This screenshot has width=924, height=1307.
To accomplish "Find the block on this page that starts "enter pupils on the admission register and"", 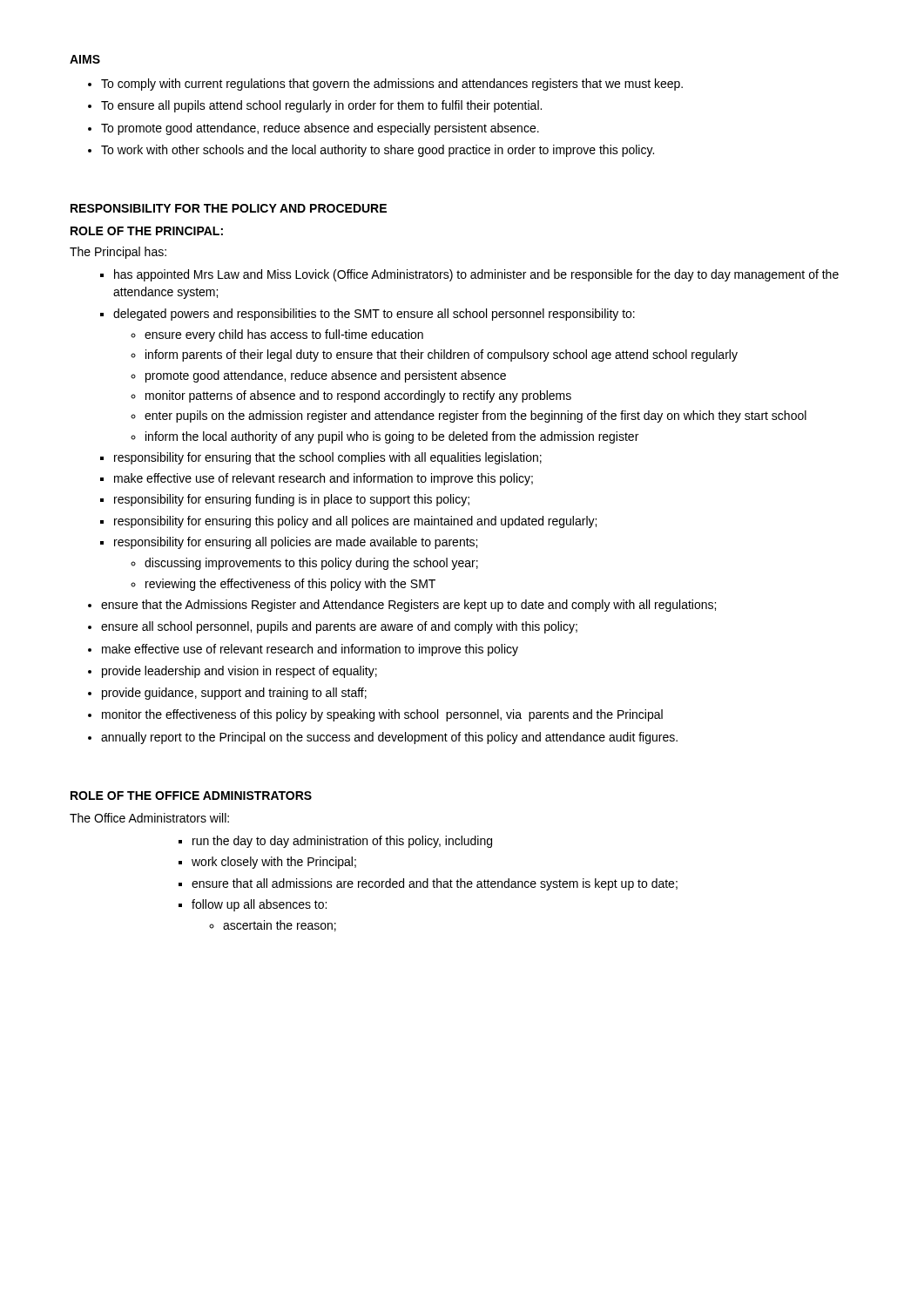I will point(476,416).
